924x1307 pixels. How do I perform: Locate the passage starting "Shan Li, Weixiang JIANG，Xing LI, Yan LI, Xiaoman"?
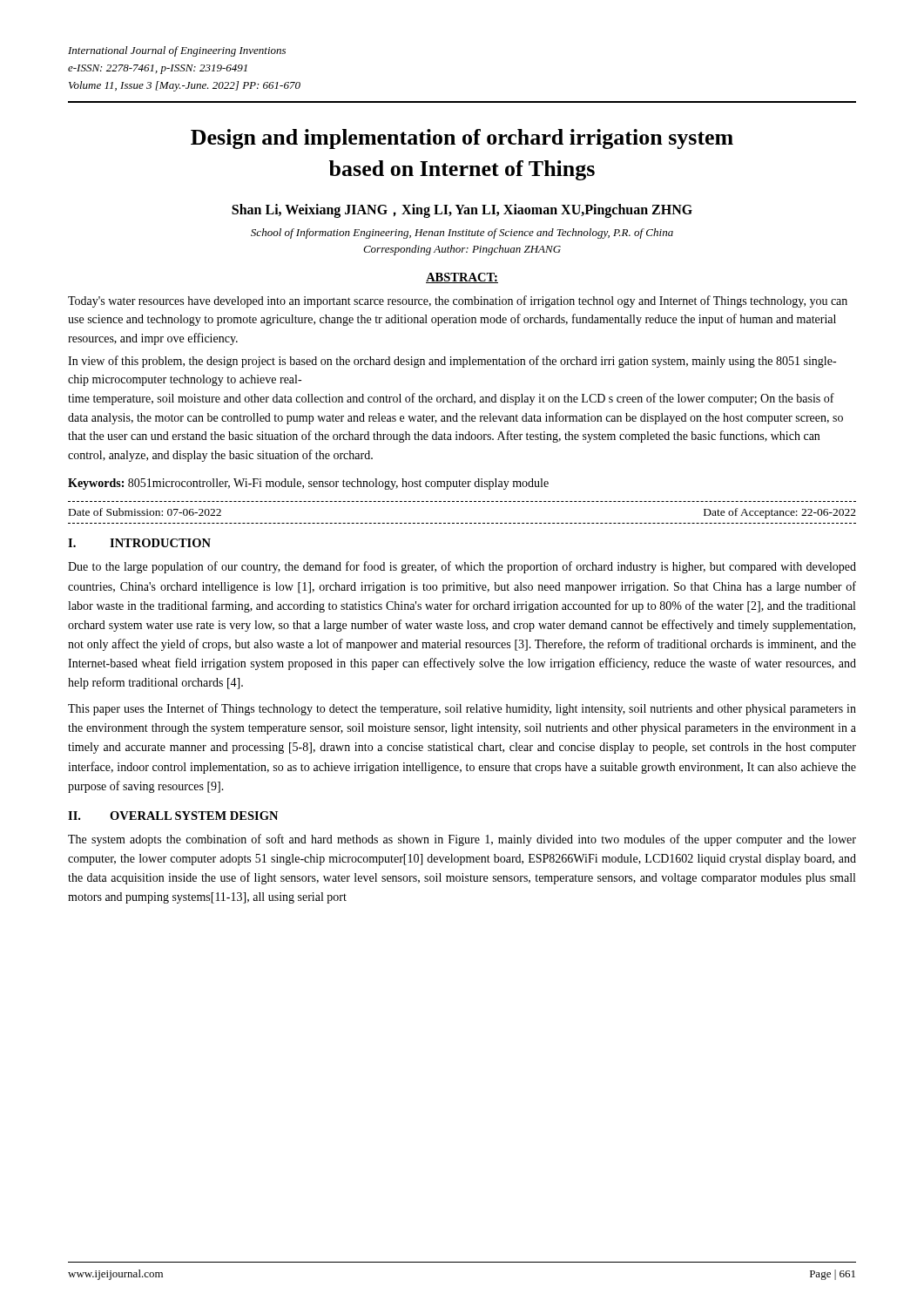pyautogui.click(x=462, y=210)
